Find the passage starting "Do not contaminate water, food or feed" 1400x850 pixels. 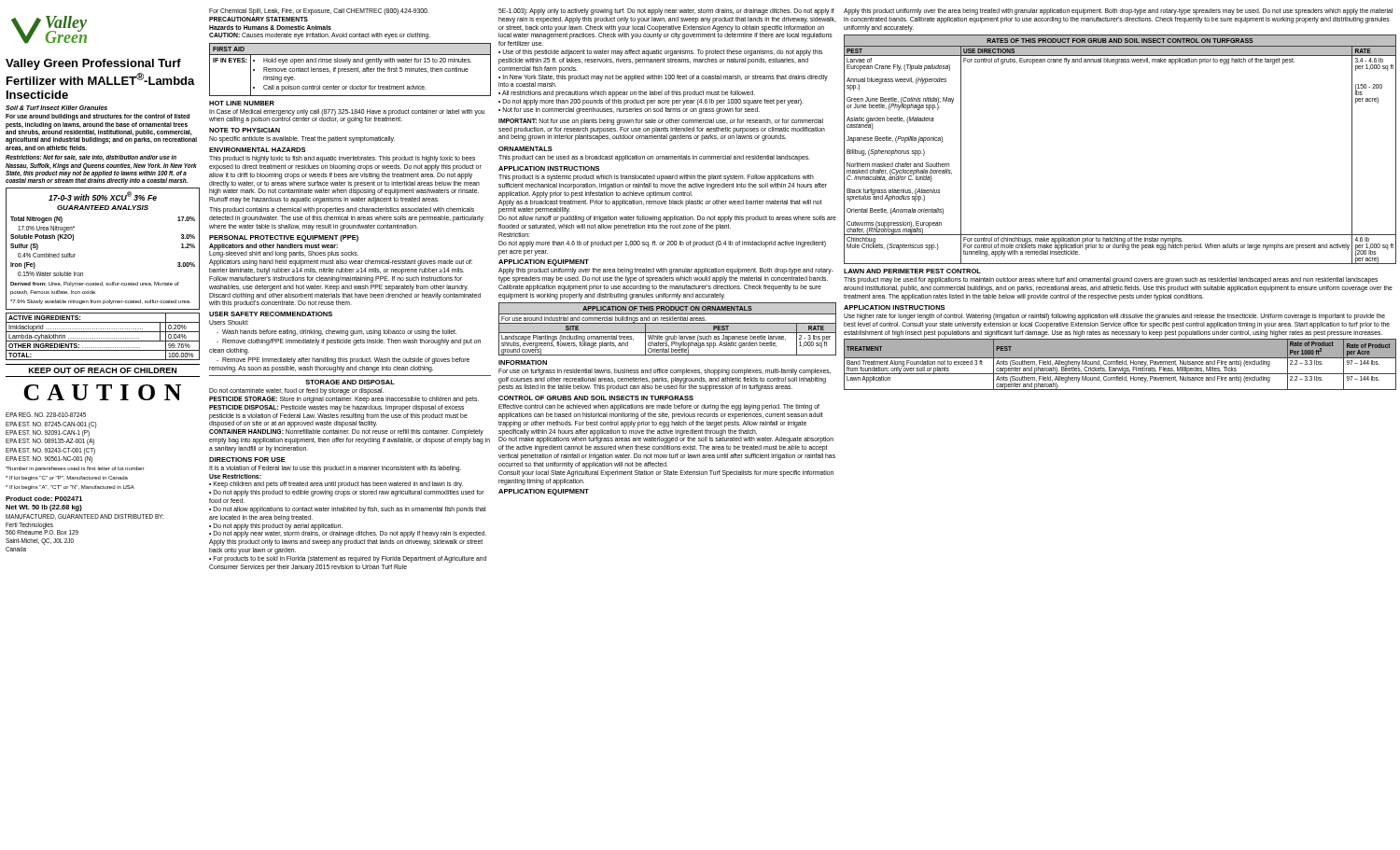(x=350, y=419)
